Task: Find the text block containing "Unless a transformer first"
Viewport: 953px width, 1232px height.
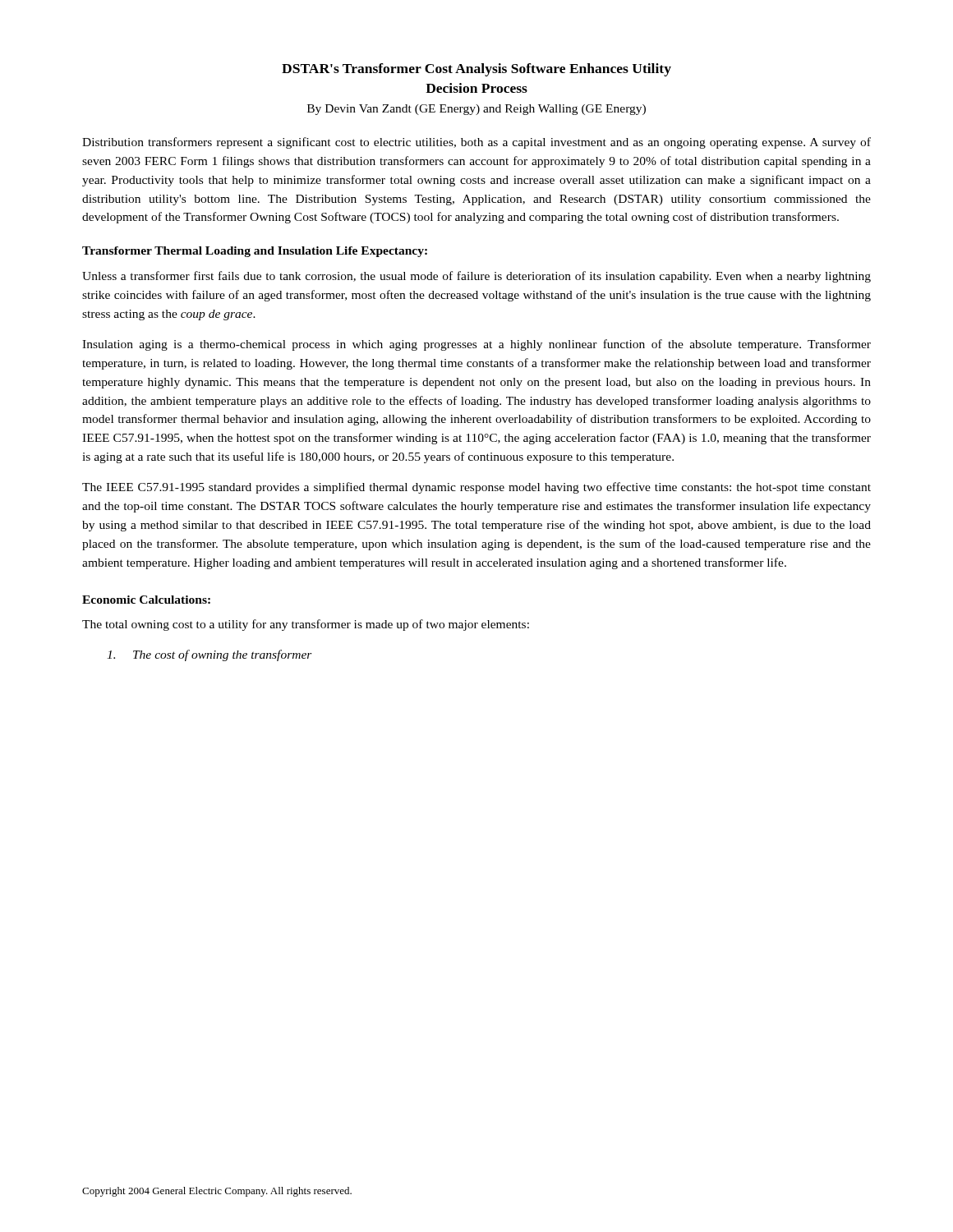Action: pyautogui.click(x=476, y=294)
